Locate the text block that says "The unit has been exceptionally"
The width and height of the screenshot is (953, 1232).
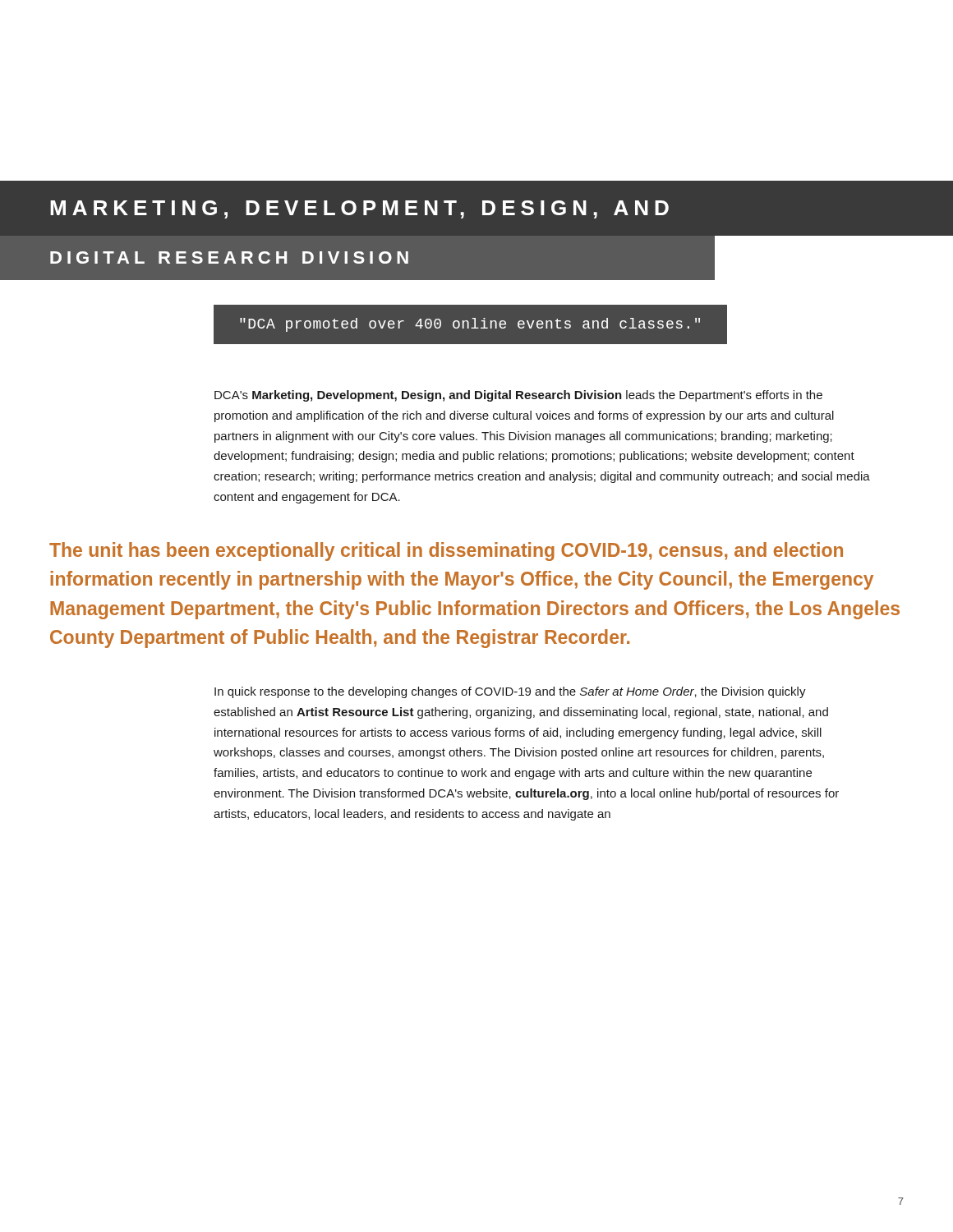pos(475,594)
